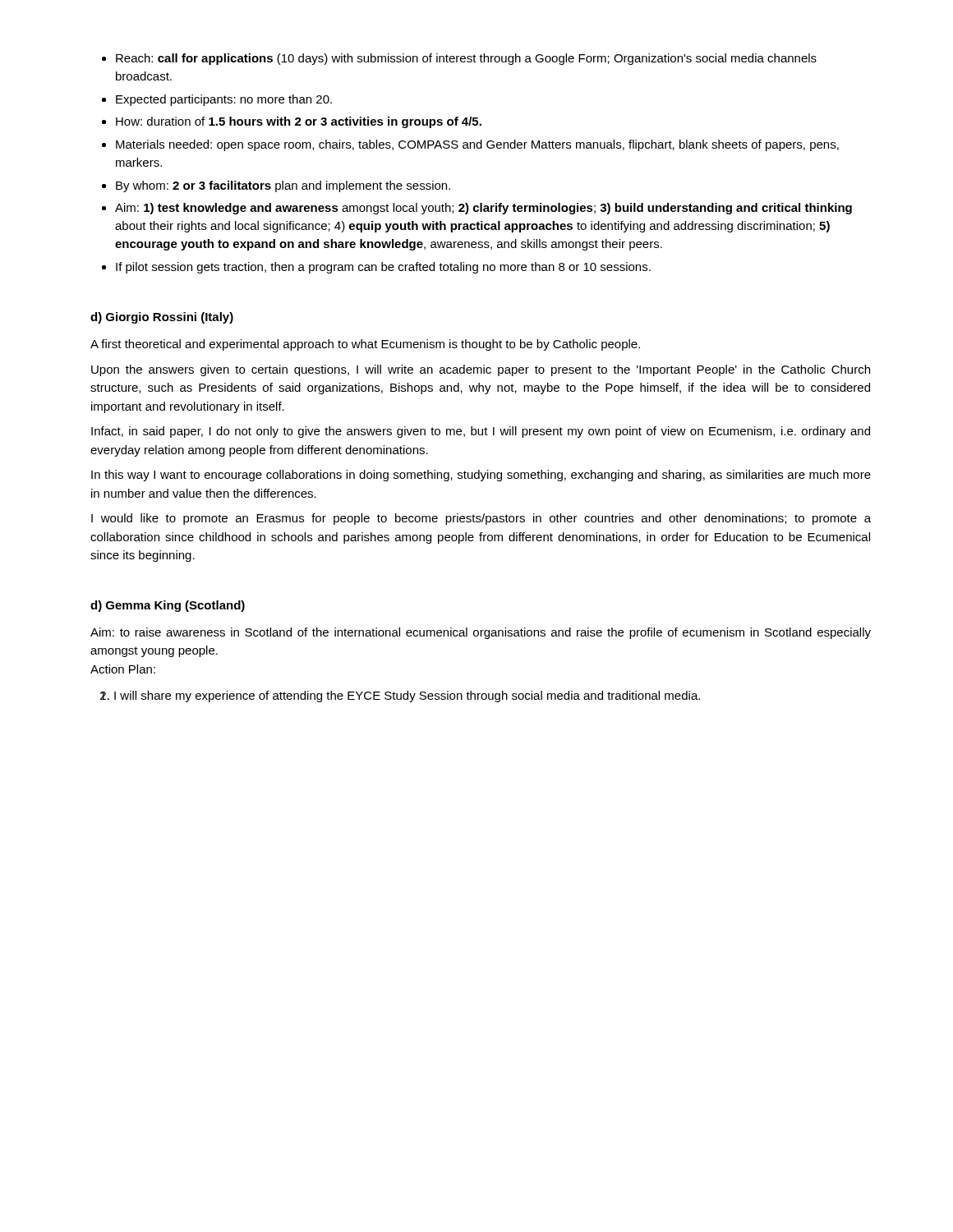Navigate to the text starting "Aim: 1) test"
Image resolution: width=953 pixels, height=1232 pixels.
click(493, 226)
